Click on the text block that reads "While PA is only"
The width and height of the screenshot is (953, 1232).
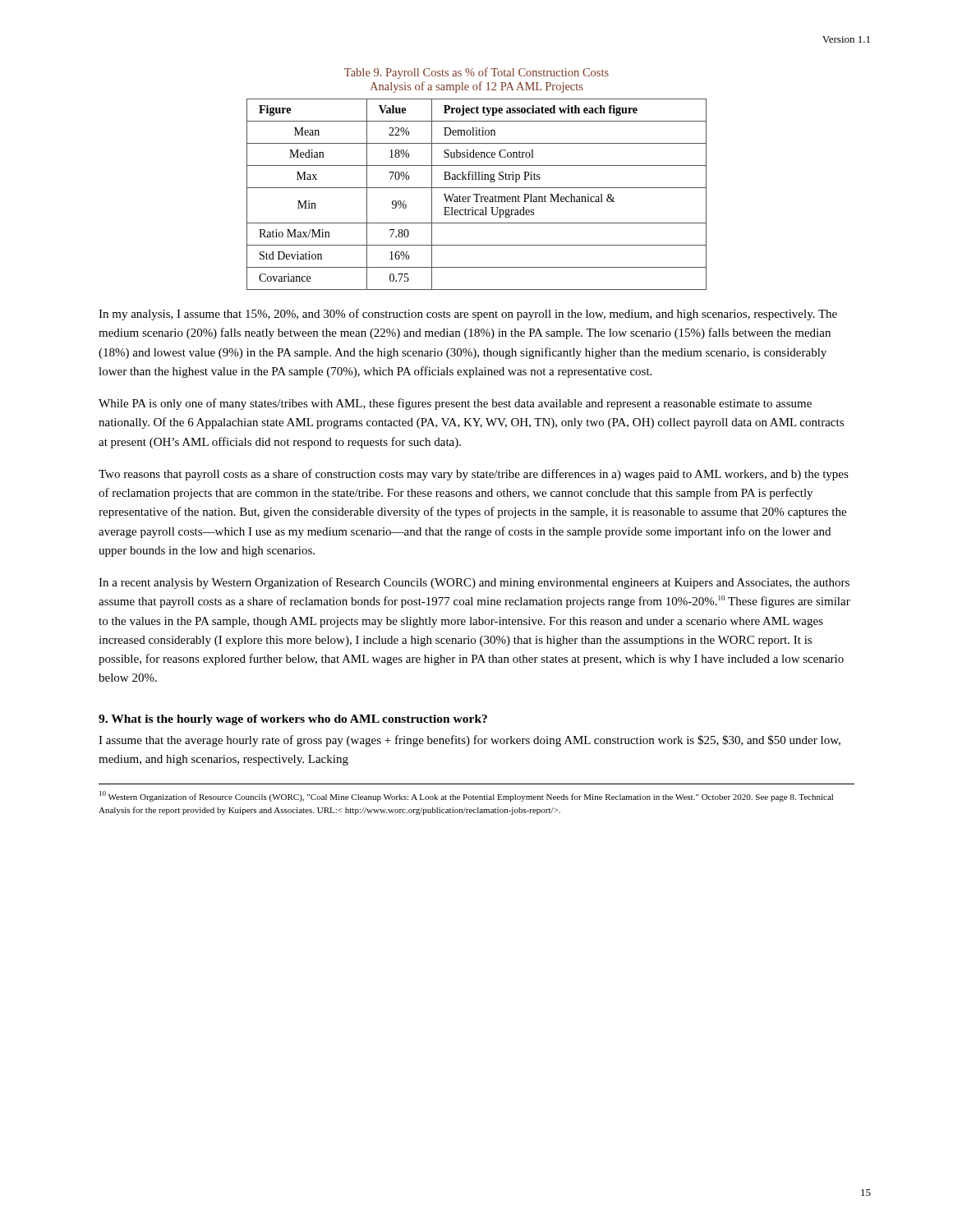(x=471, y=422)
